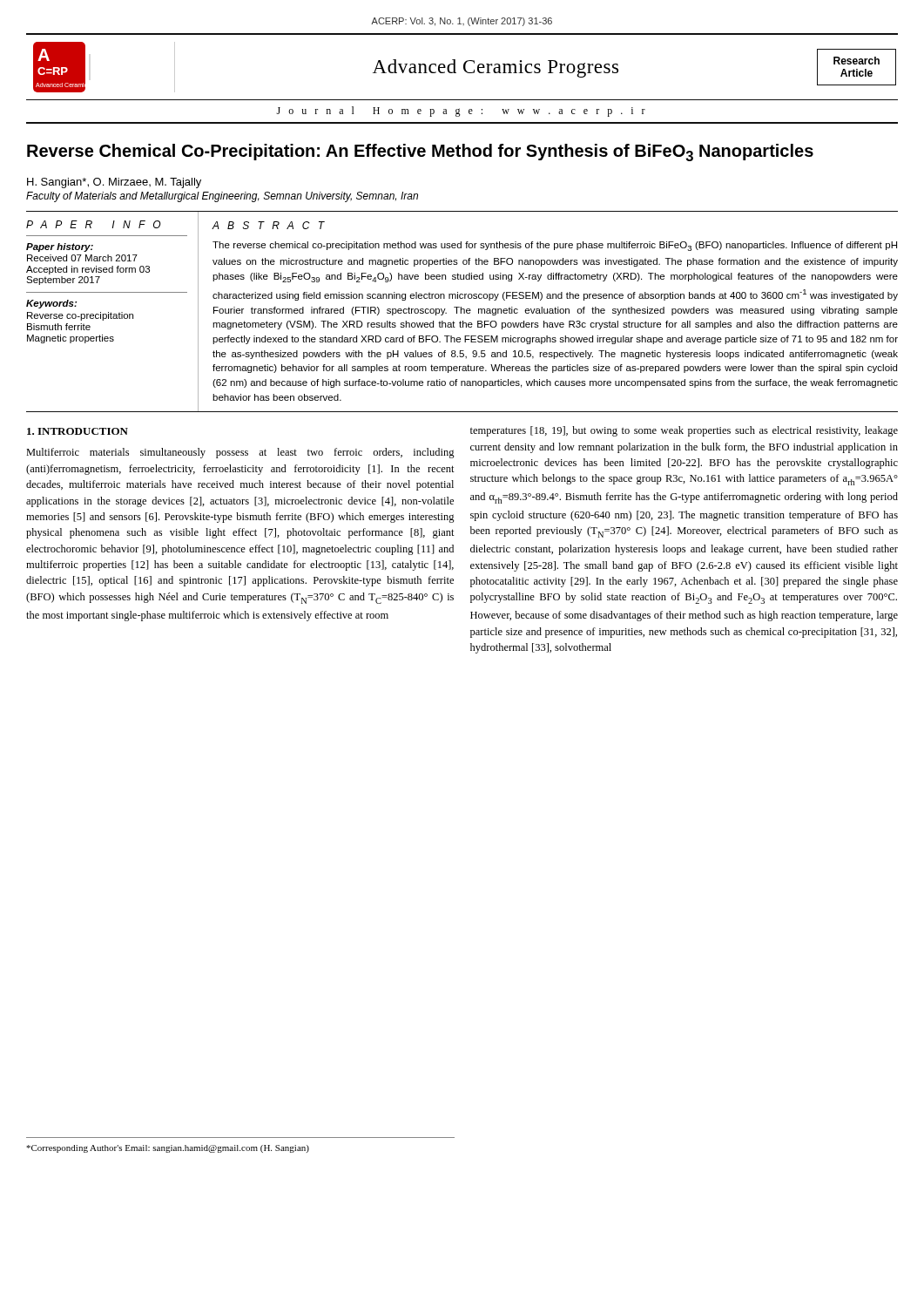The image size is (924, 1307).
Task: Point to the block beginning "INTRODUCTION Multiferroic materials simultaneously possess"
Action: click(78, 431)
